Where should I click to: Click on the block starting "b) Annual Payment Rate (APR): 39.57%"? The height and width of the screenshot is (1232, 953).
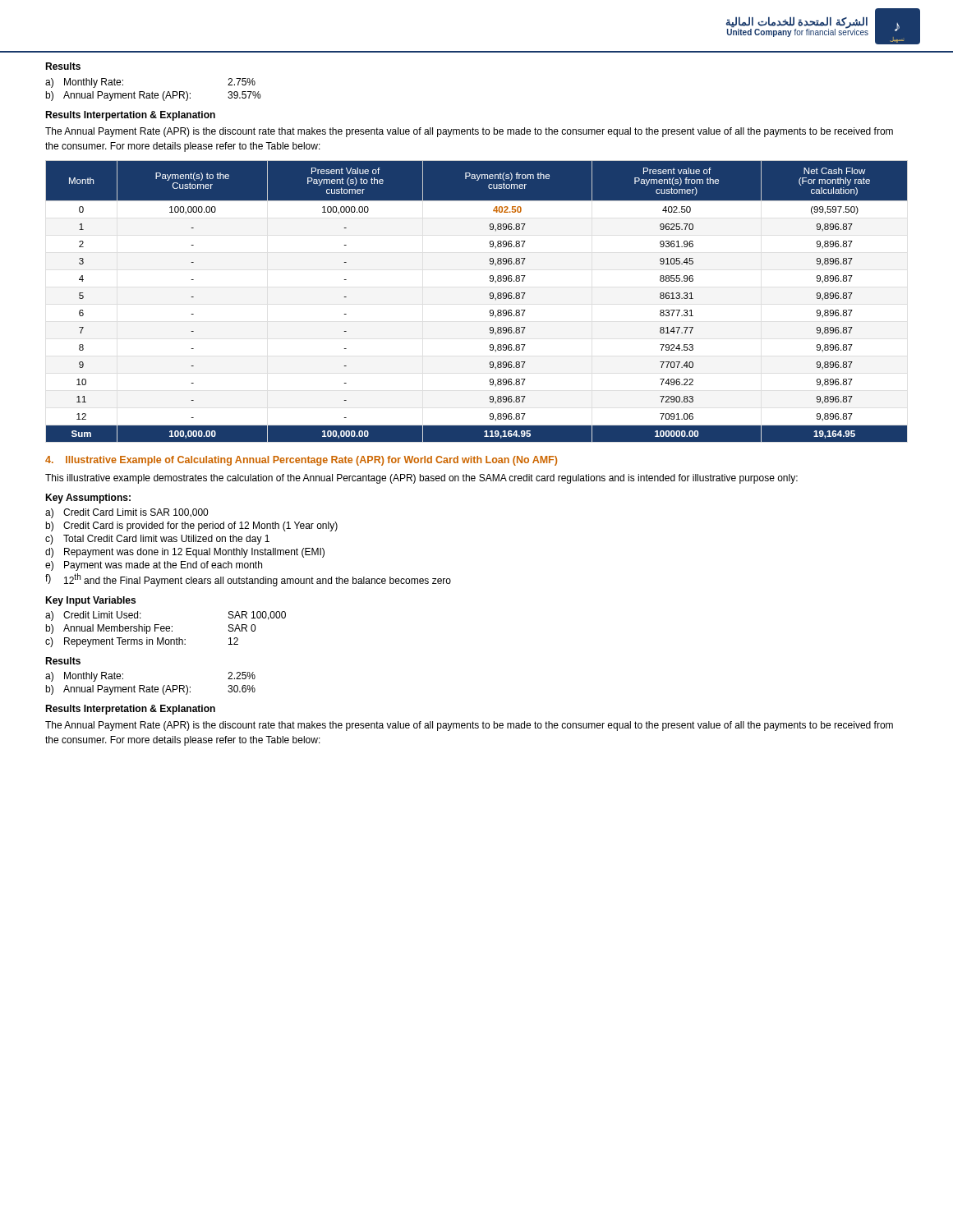pyautogui.click(x=153, y=96)
